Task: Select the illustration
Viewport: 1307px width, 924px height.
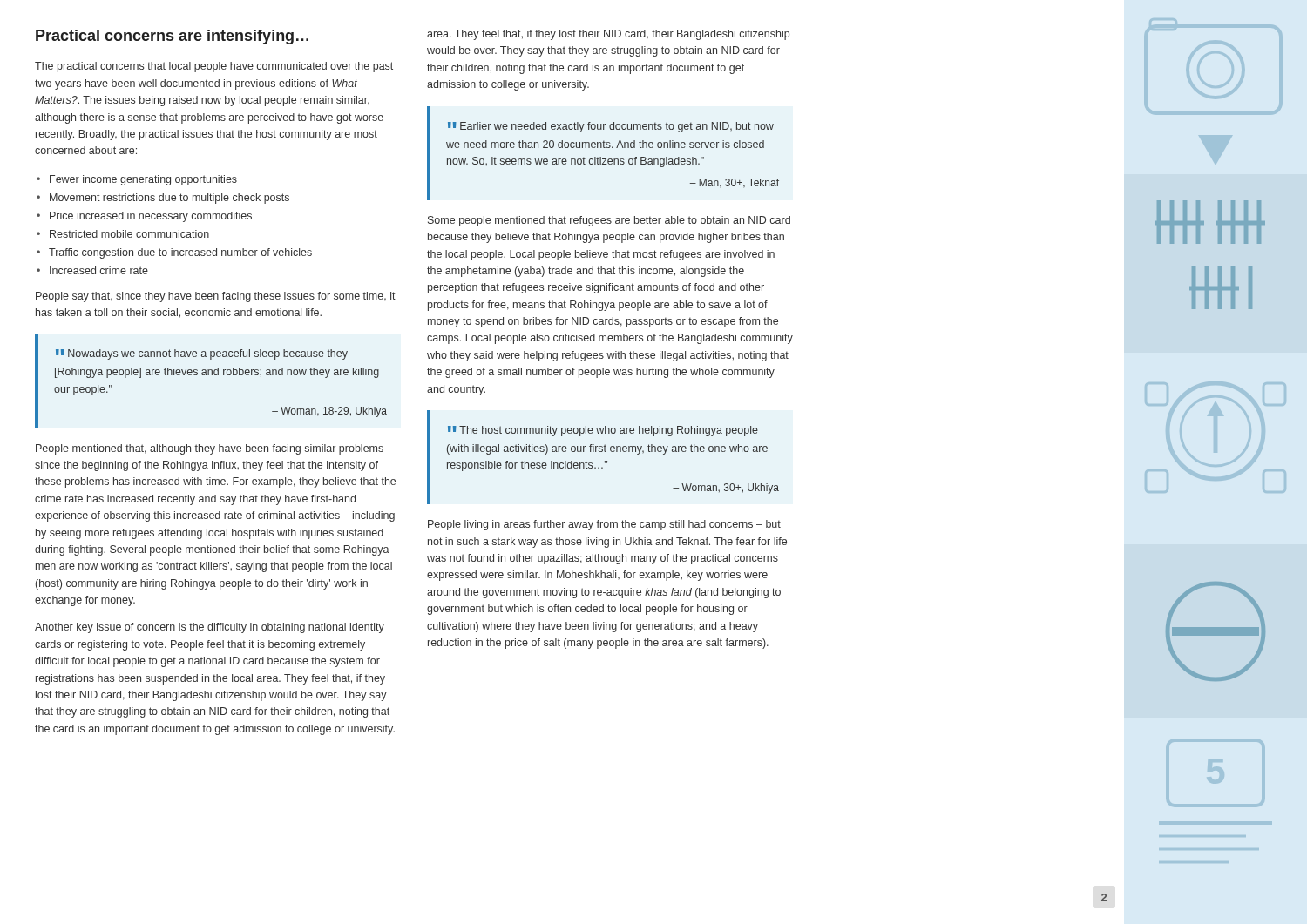Action: point(1216,462)
